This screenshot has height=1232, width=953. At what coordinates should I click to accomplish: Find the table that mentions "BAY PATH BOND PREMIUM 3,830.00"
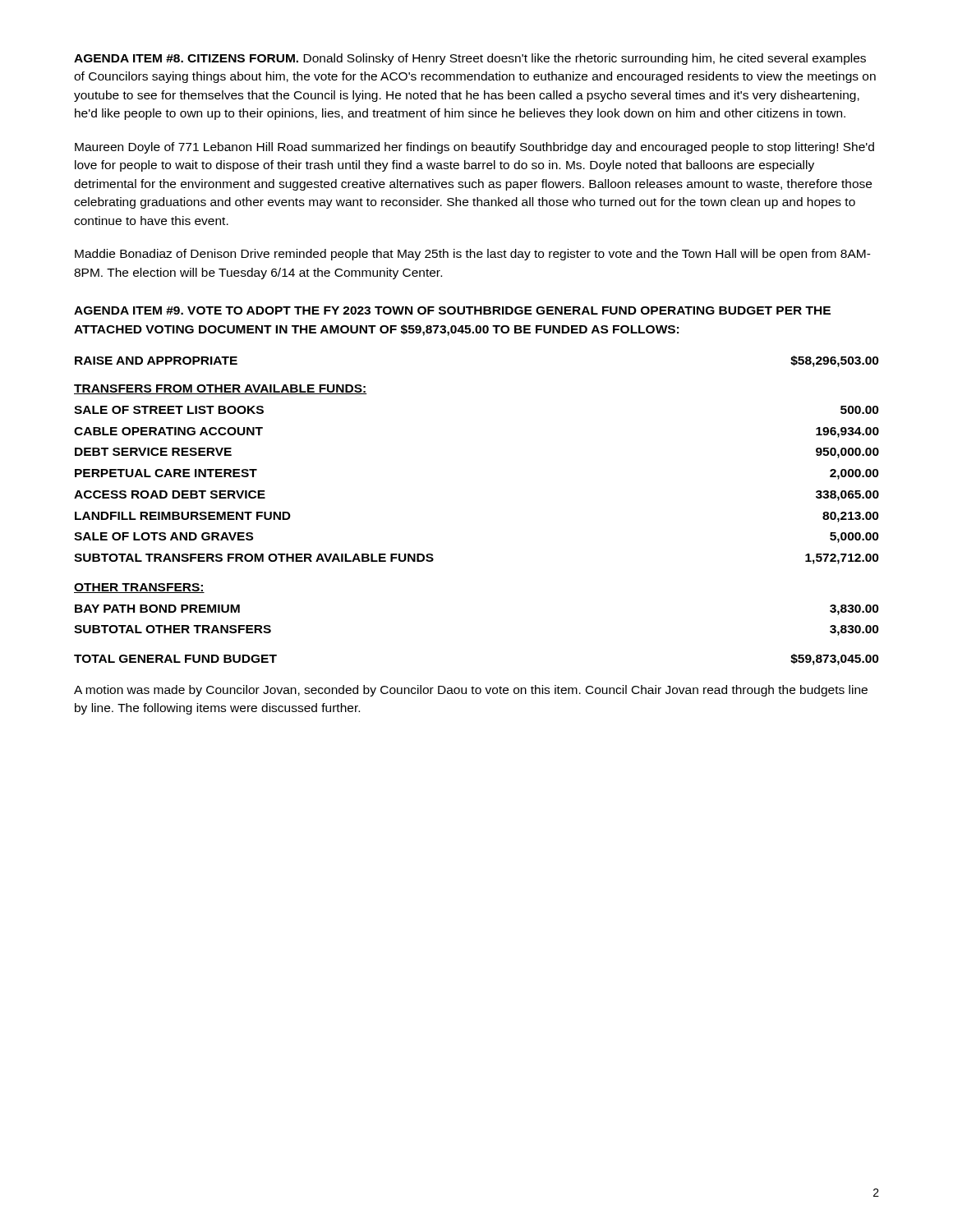click(x=476, y=619)
